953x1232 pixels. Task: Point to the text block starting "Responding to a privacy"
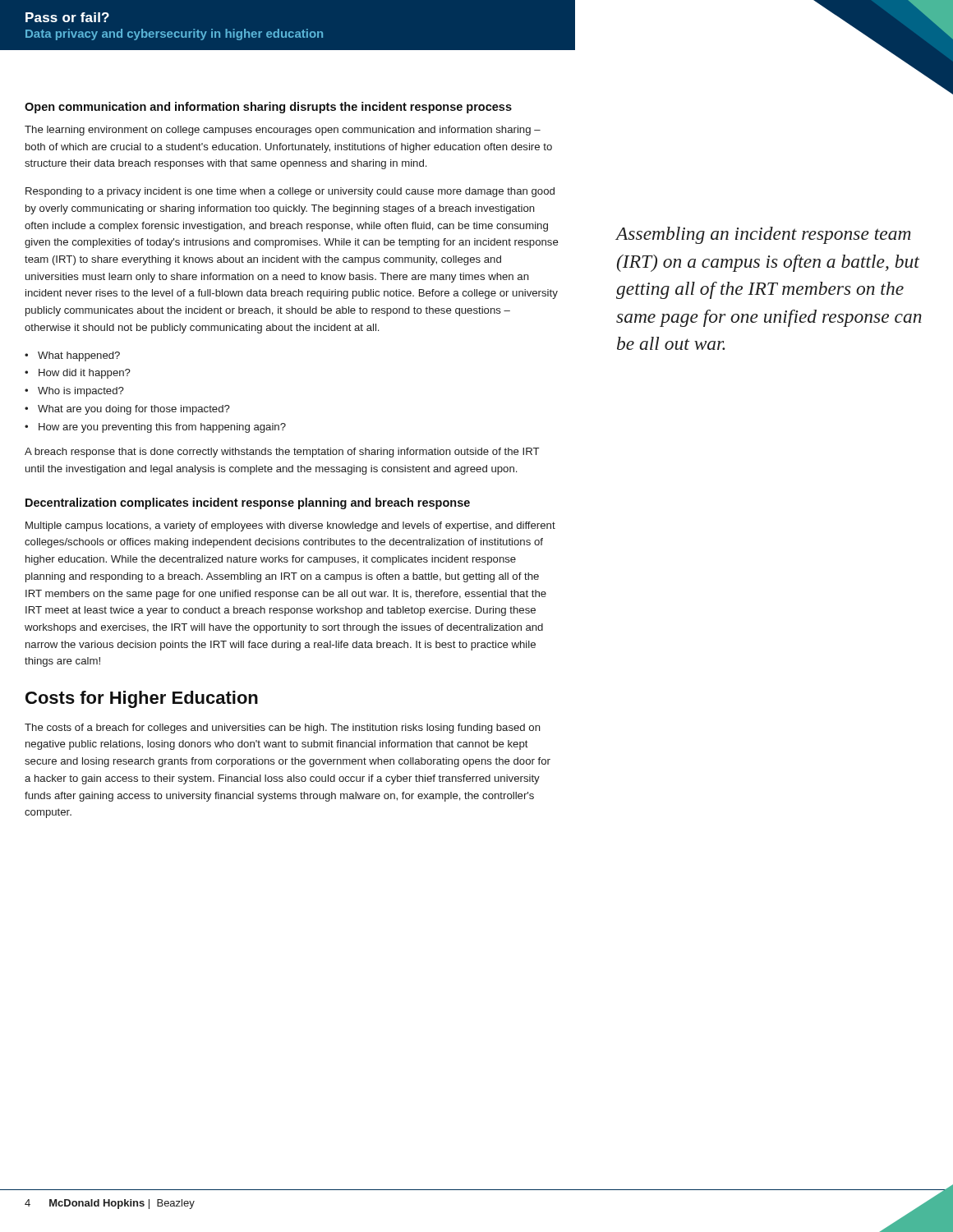point(292,259)
